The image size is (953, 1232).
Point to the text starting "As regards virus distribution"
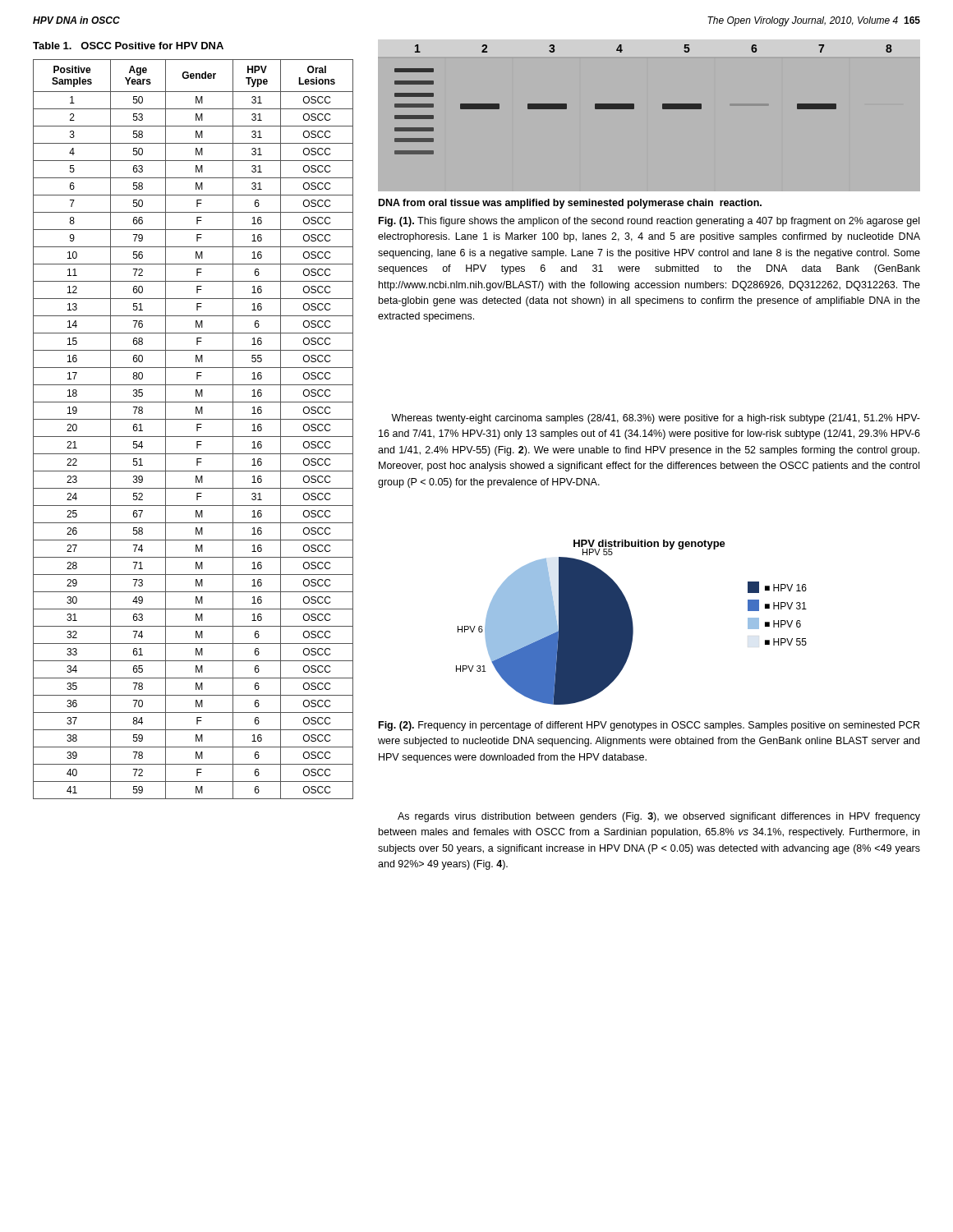click(649, 840)
